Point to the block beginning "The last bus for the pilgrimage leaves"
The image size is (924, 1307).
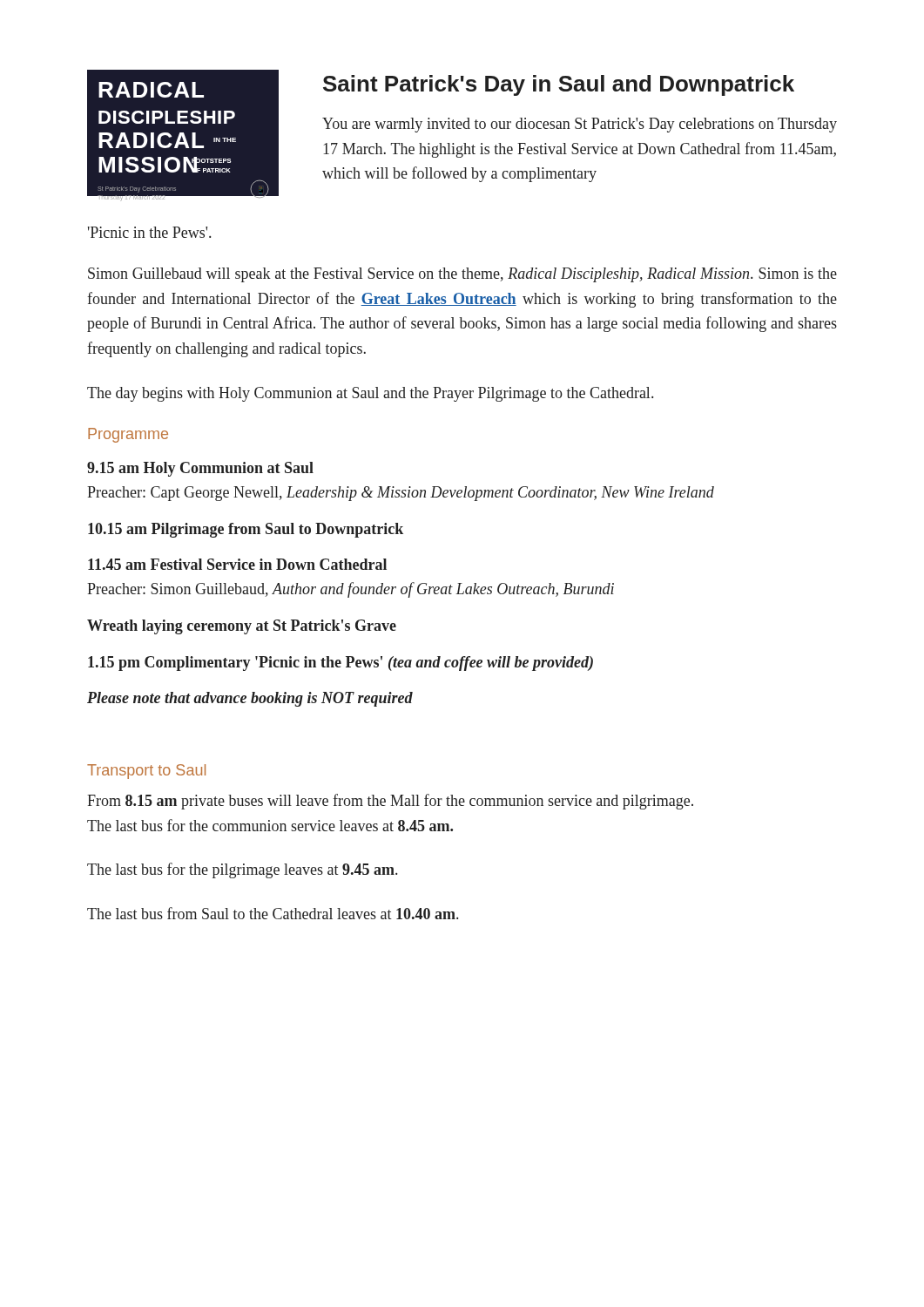point(243,870)
